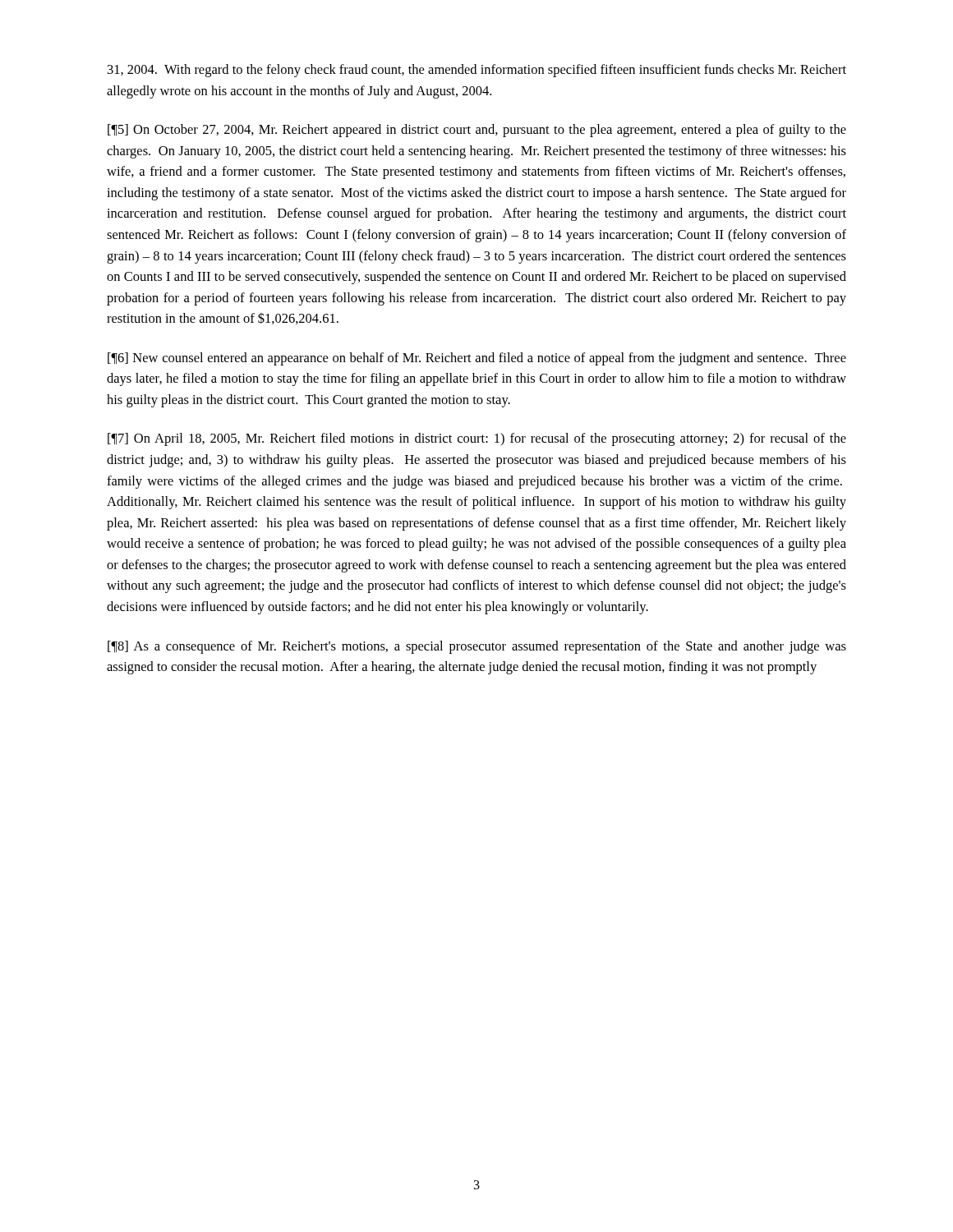953x1232 pixels.
Task: Point to the text block starting "[¶6] New counsel entered an appearance"
Action: click(x=476, y=378)
